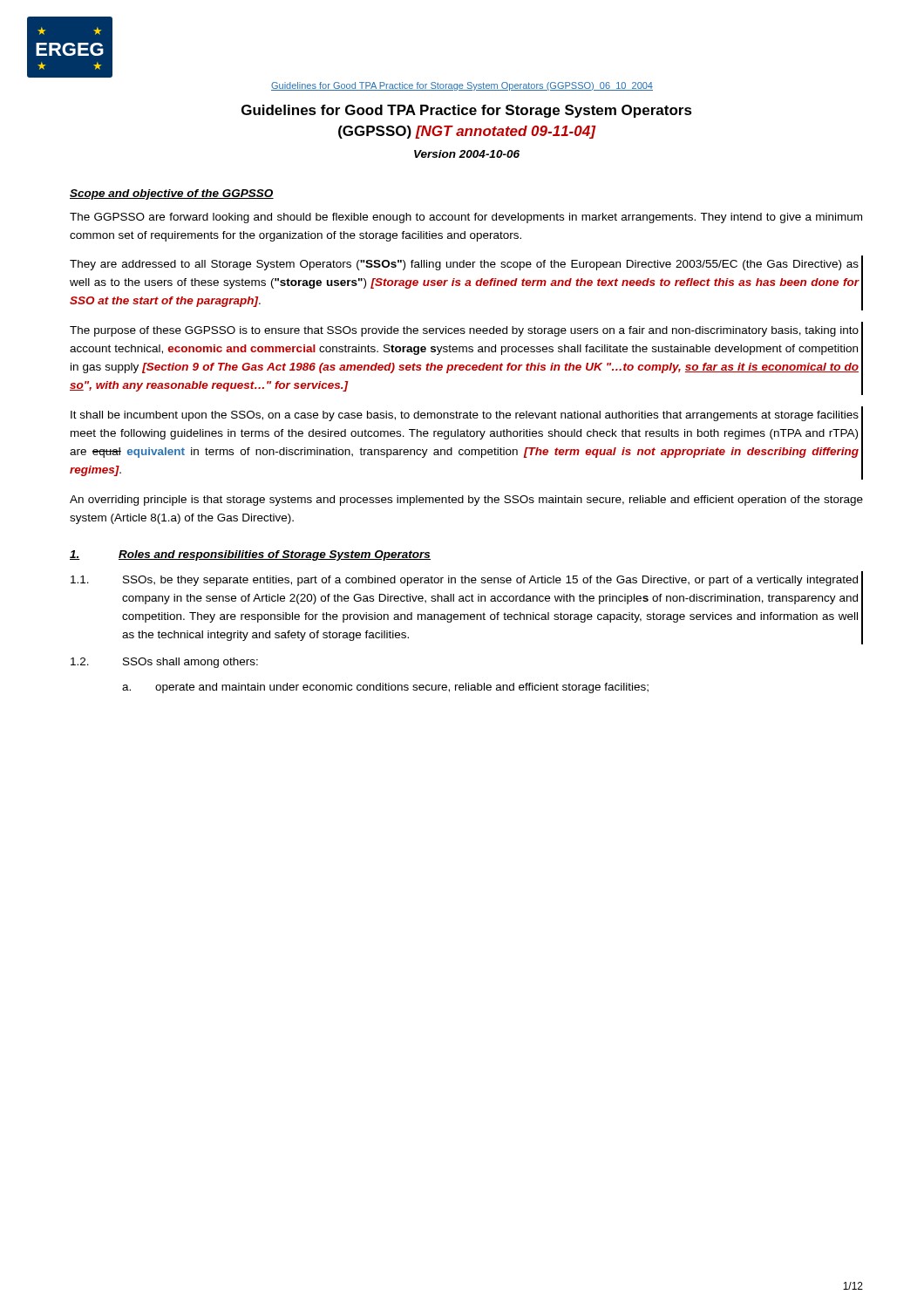
Task: Find the text block that says "An overriding principle is"
Action: (466, 508)
